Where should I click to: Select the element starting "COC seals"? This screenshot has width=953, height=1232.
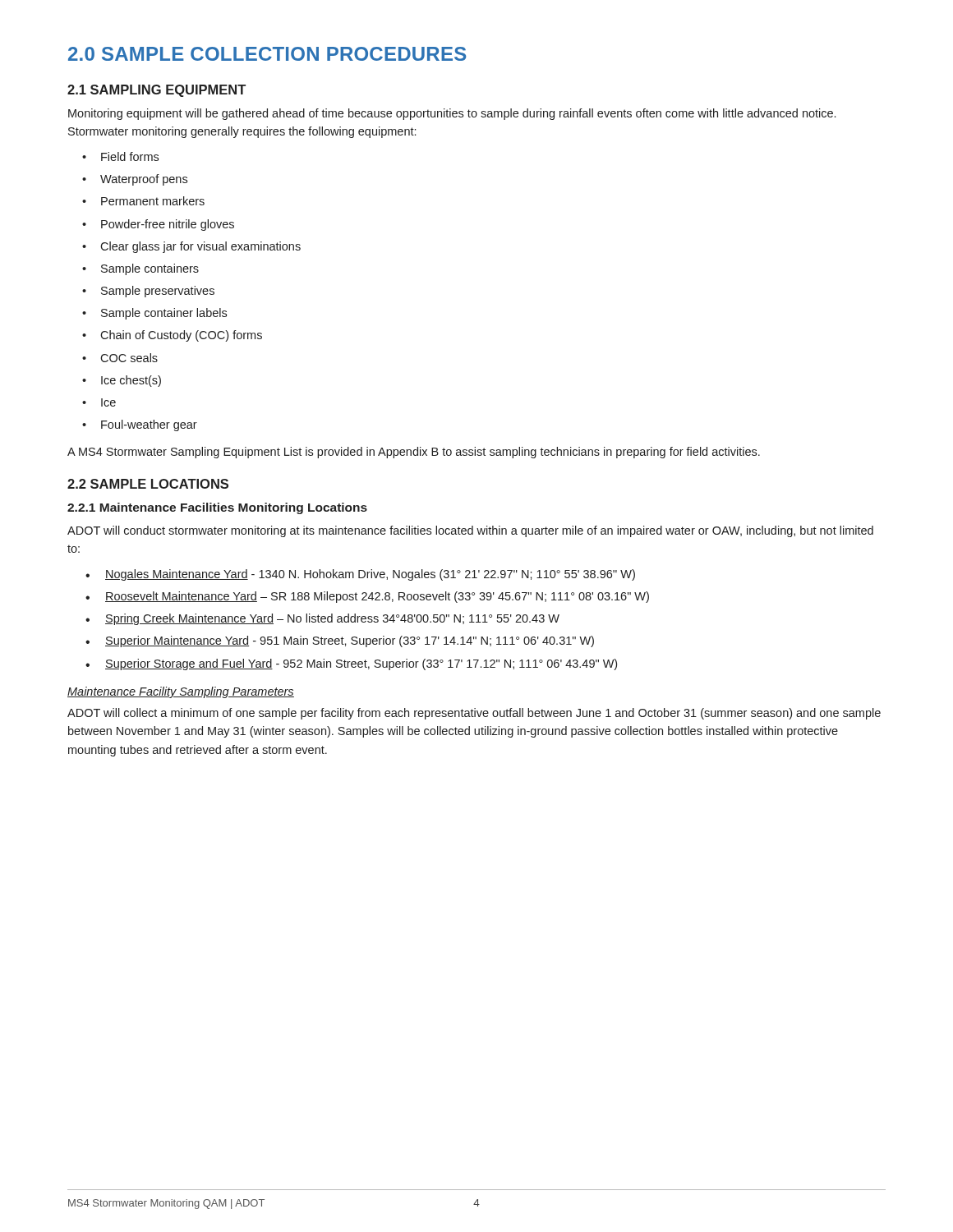point(120,358)
